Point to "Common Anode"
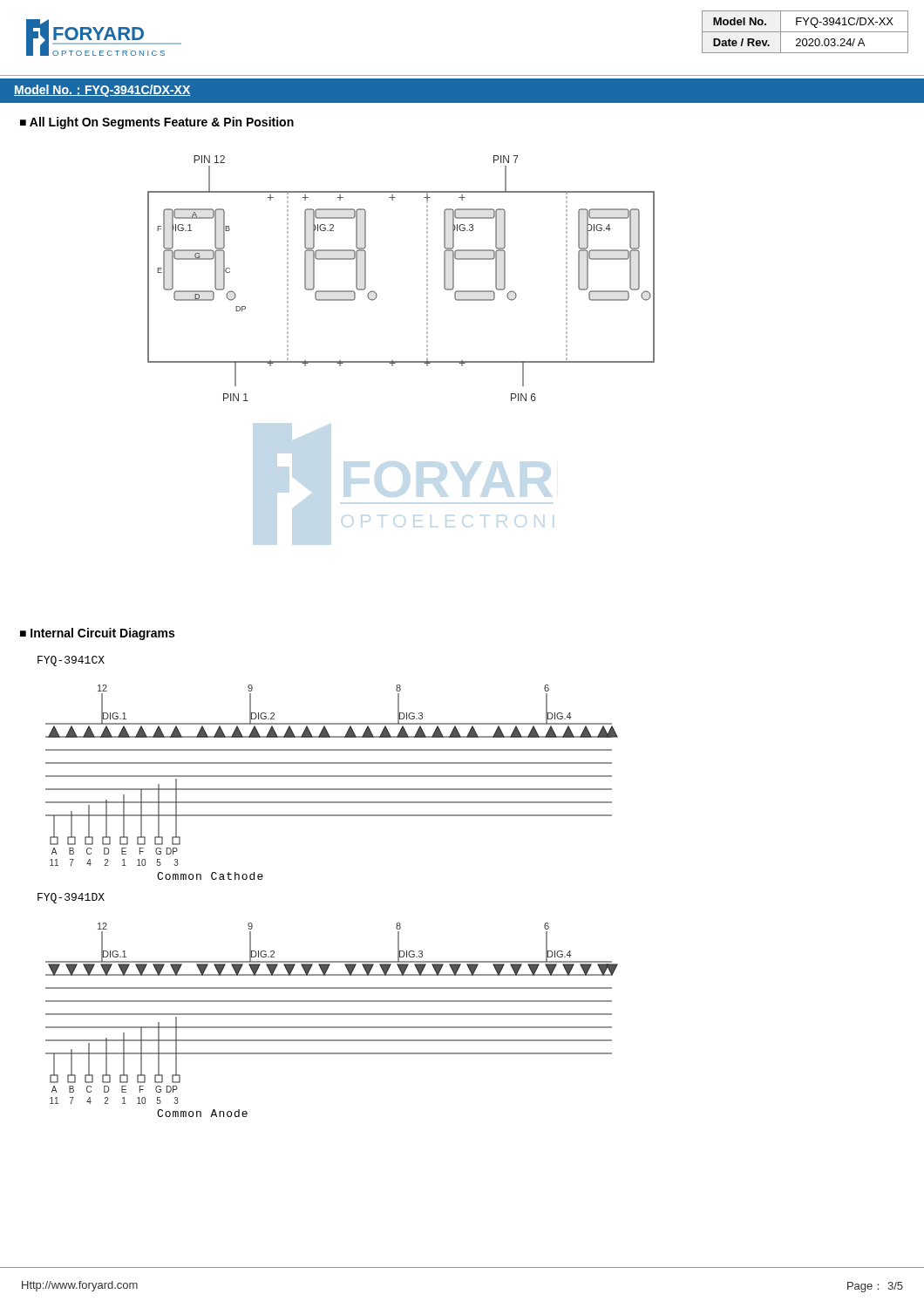The width and height of the screenshot is (924, 1308). [203, 1114]
